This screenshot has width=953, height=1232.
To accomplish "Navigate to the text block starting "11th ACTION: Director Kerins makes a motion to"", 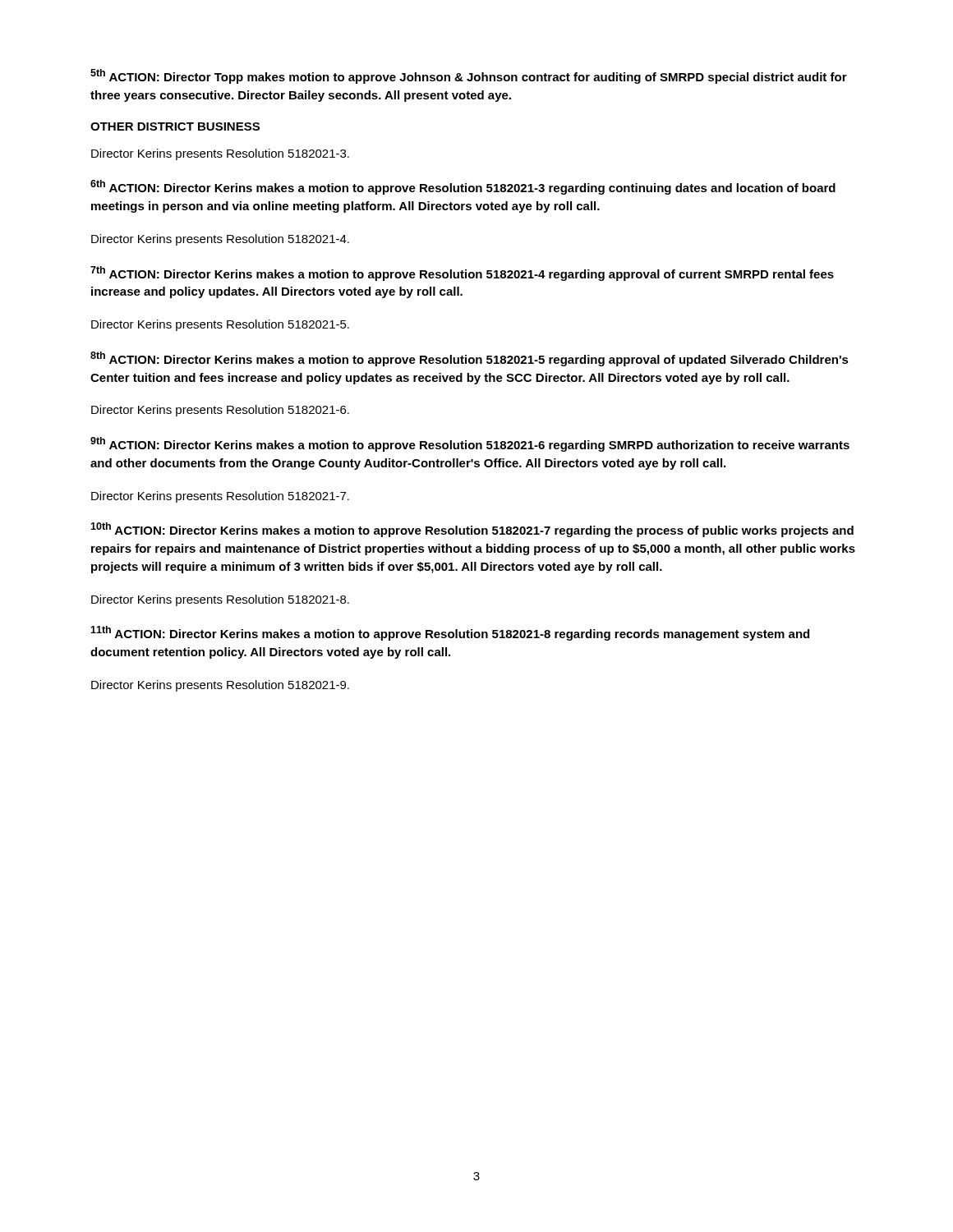I will point(450,642).
